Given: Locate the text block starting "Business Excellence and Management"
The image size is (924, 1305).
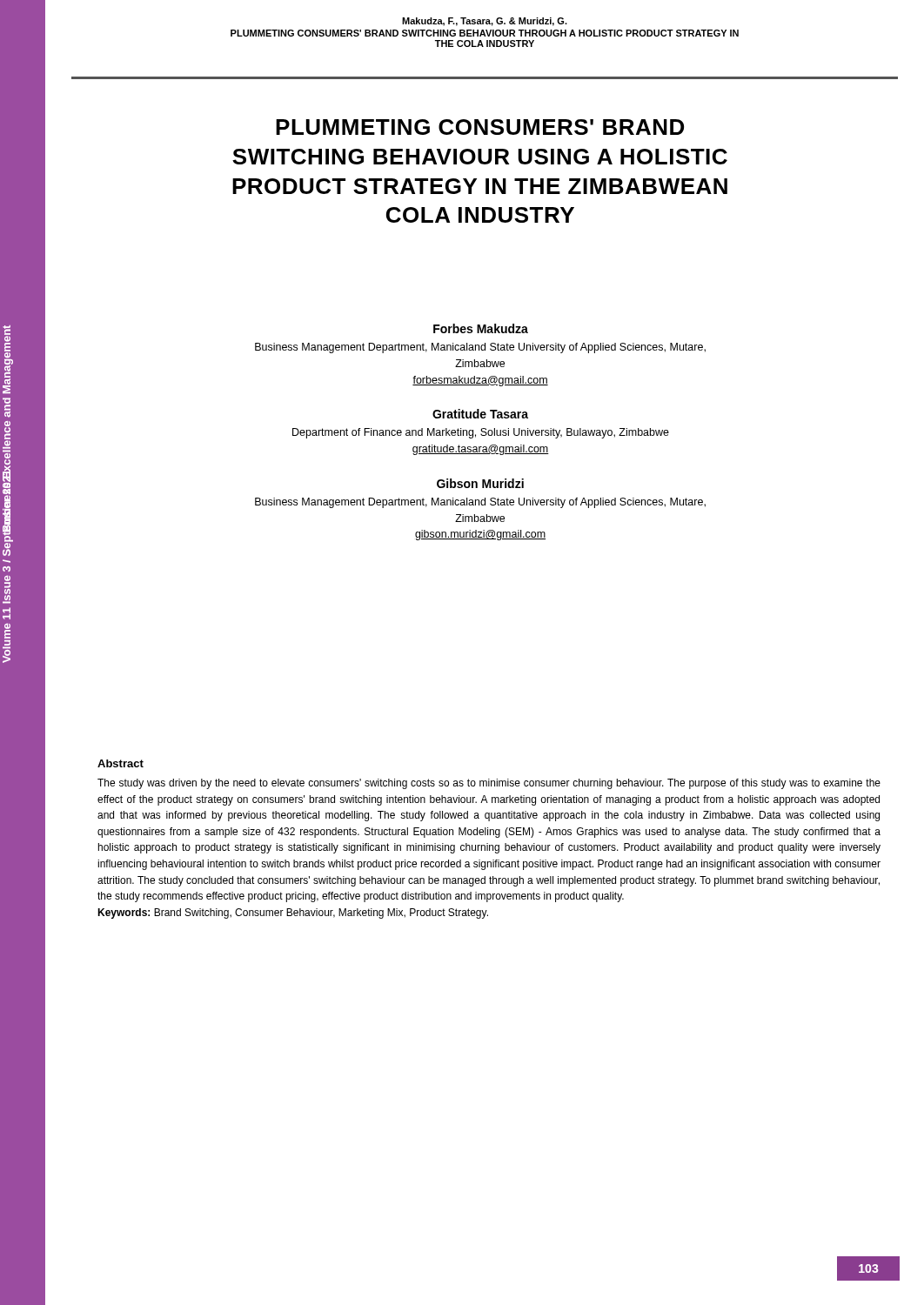Looking at the screenshot, I should [7, 510].
